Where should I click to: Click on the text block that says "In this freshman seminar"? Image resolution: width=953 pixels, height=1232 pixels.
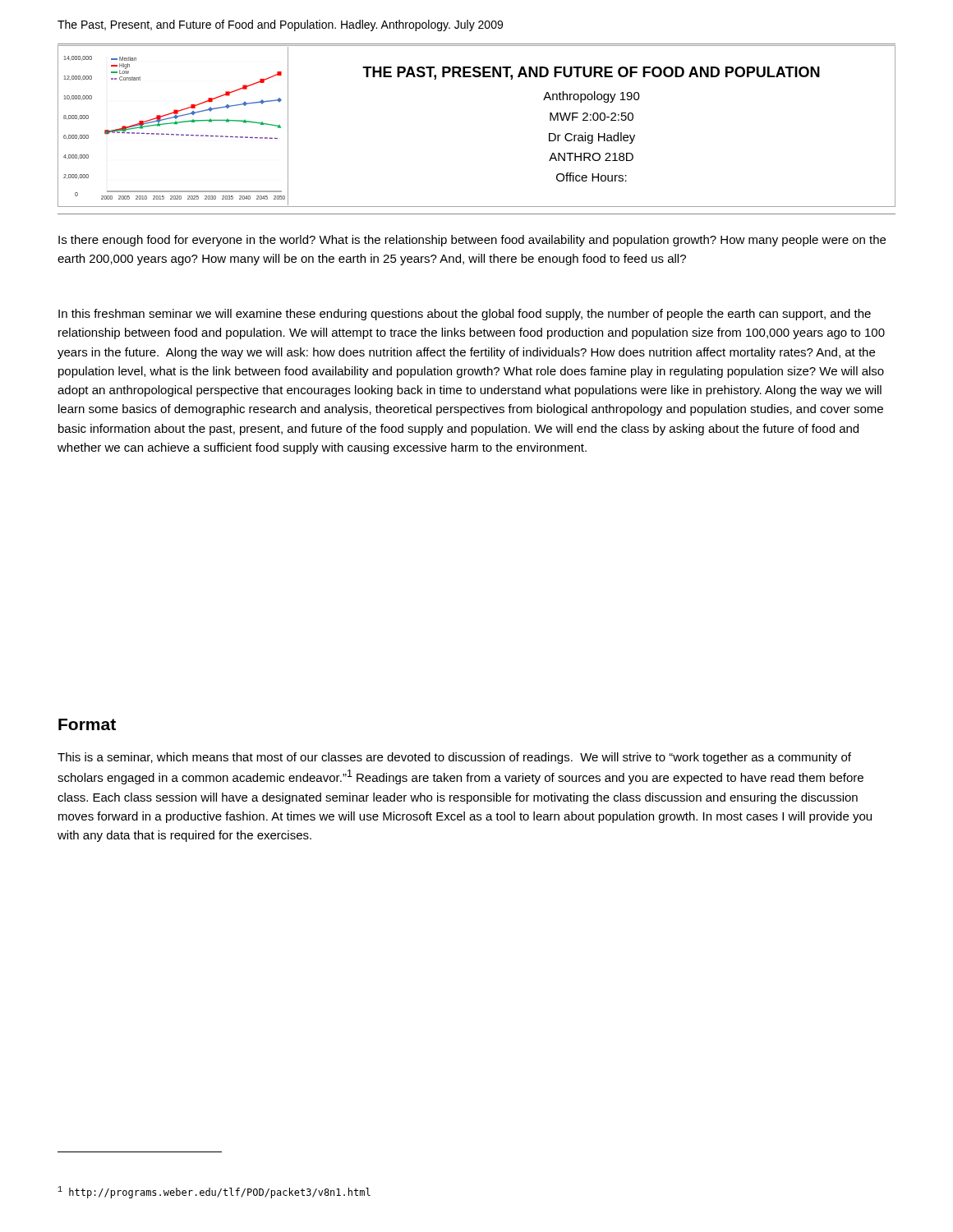click(x=471, y=380)
